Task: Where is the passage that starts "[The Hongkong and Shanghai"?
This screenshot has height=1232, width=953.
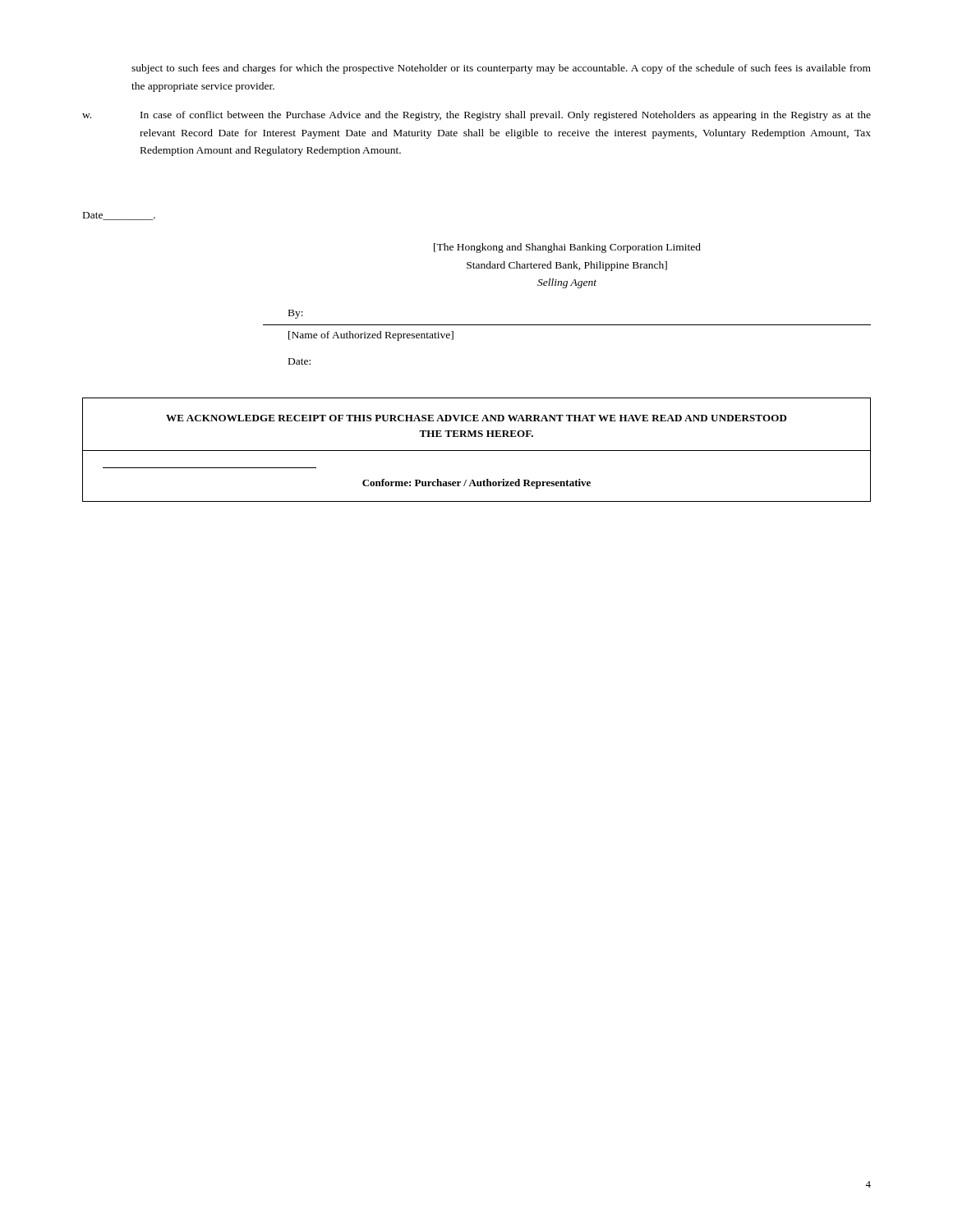Action: tap(567, 265)
